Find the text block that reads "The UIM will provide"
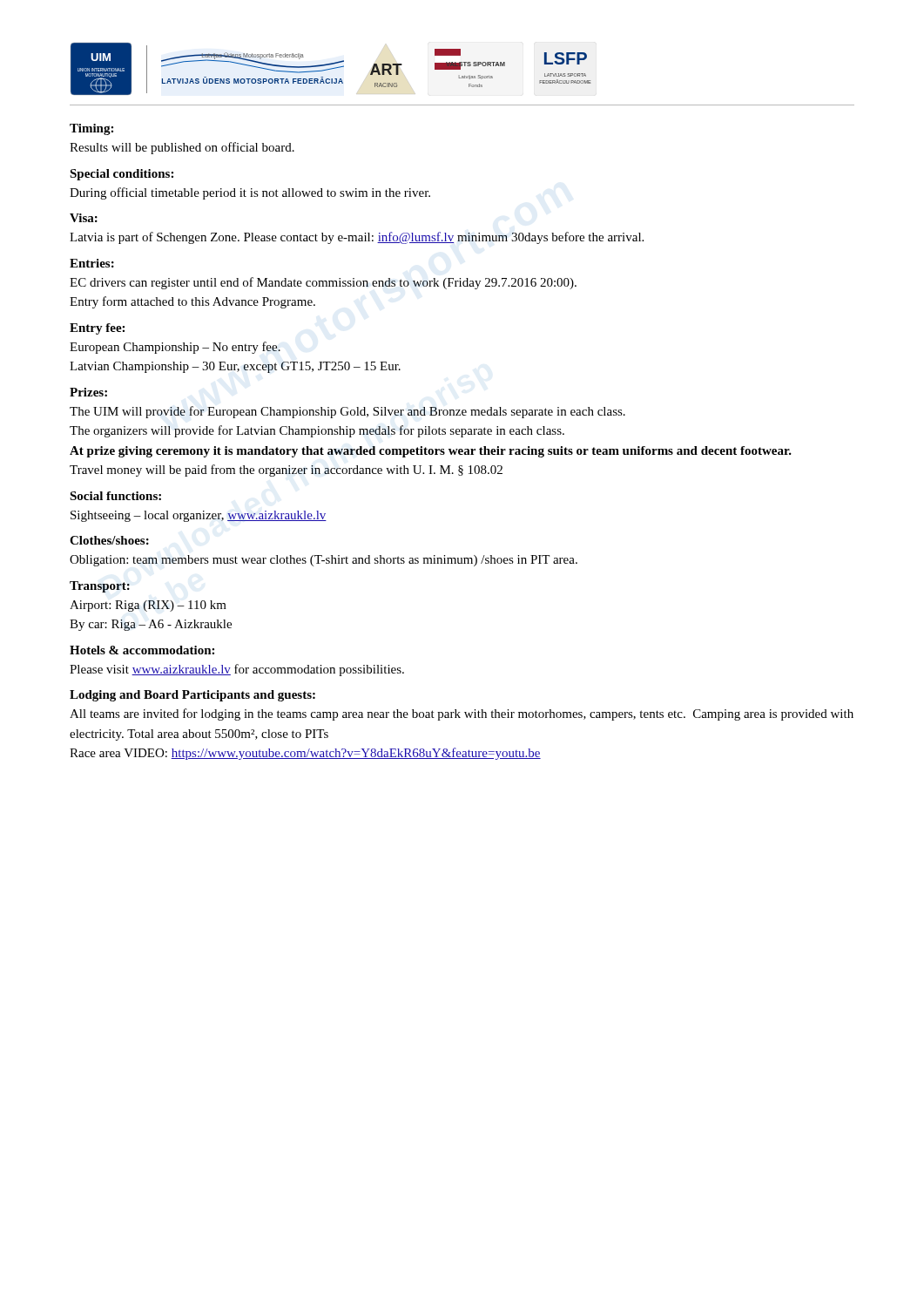 click(431, 440)
